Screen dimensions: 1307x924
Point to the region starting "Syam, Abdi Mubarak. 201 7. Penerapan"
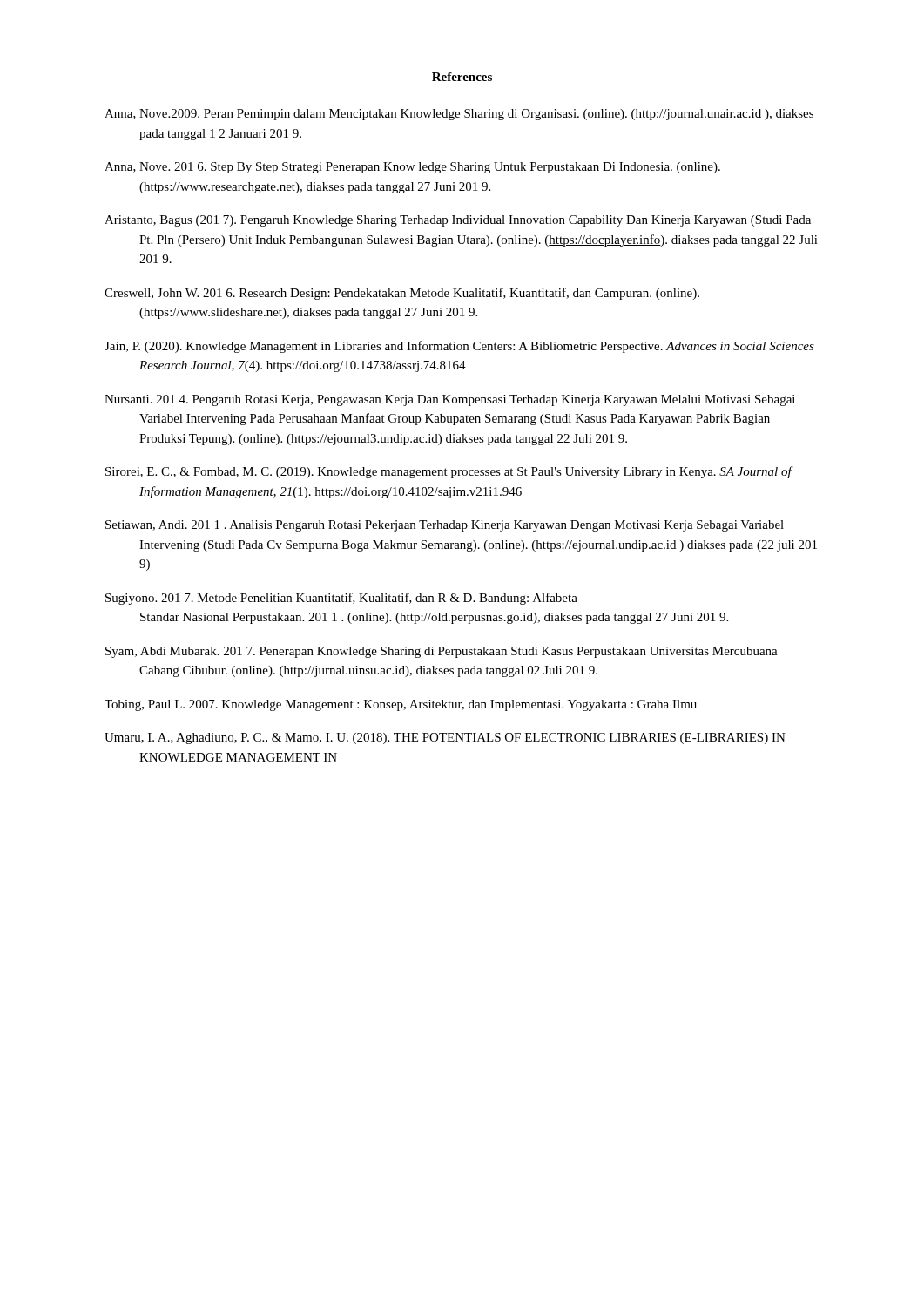pos(441,660)
